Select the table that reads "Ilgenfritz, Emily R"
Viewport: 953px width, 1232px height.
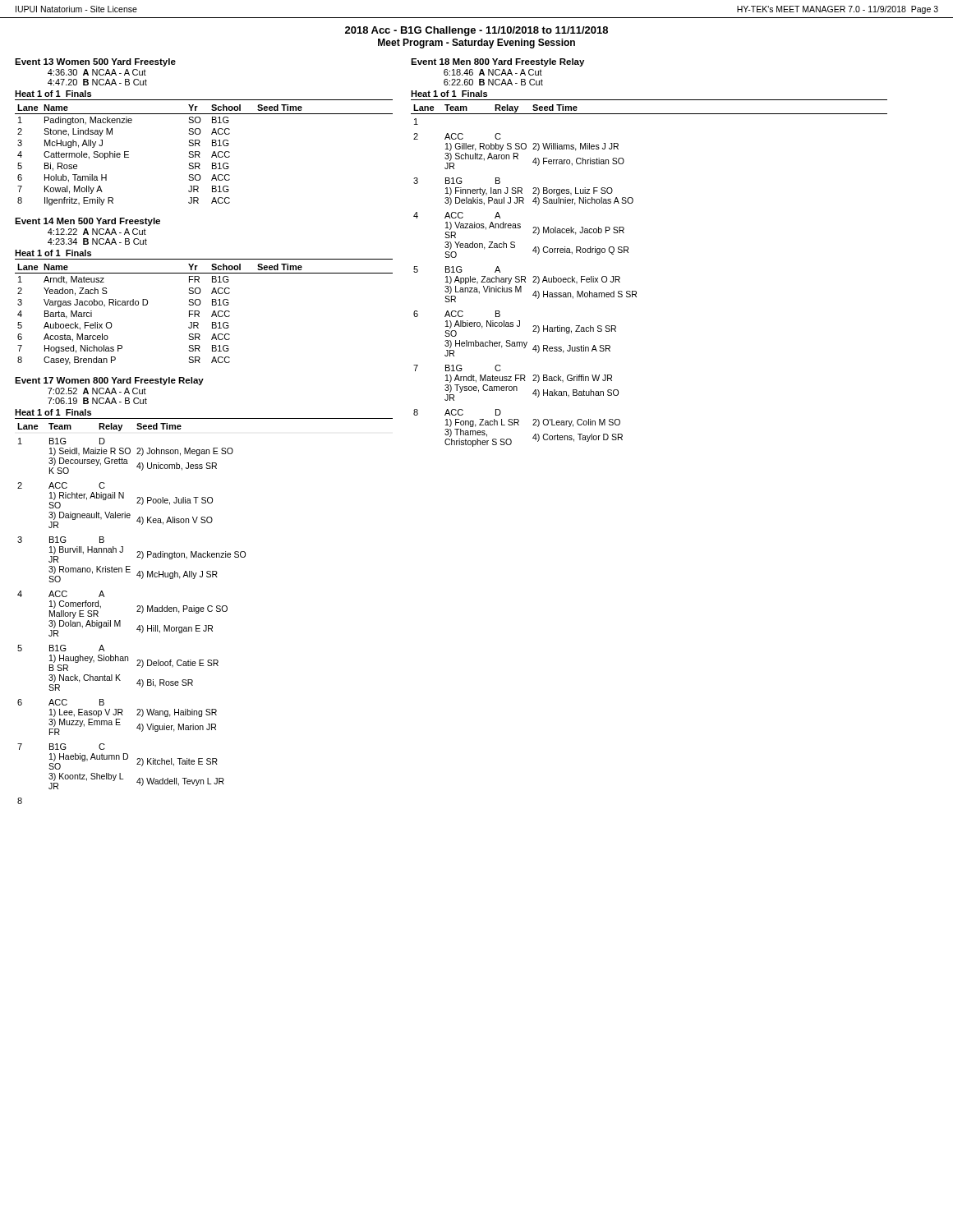[204, 154]
